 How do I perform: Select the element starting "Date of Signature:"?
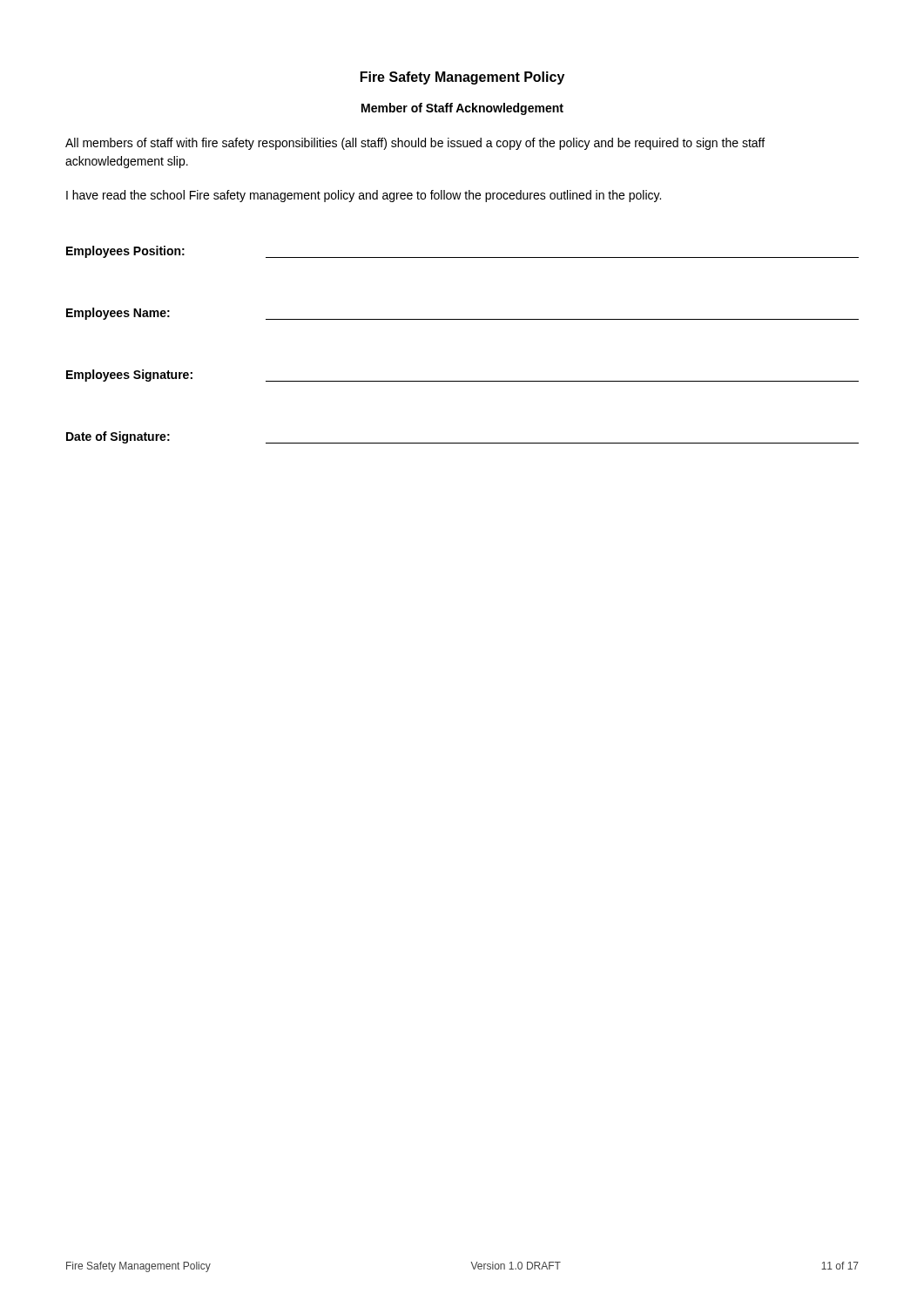[x=462, y=434]
